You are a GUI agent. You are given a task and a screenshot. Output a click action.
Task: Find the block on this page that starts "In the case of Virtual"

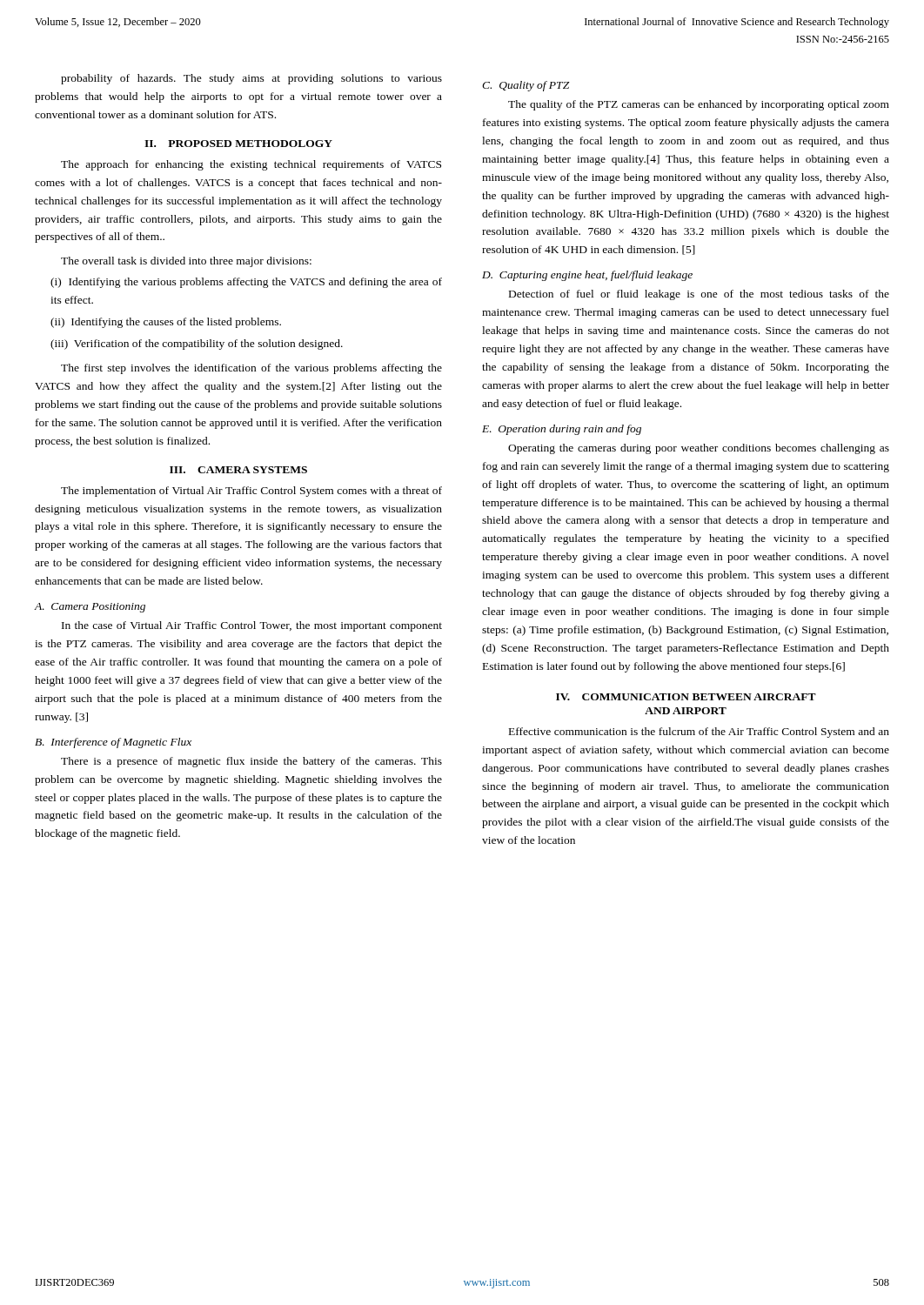pyautogui.click(x=238, y=672)
